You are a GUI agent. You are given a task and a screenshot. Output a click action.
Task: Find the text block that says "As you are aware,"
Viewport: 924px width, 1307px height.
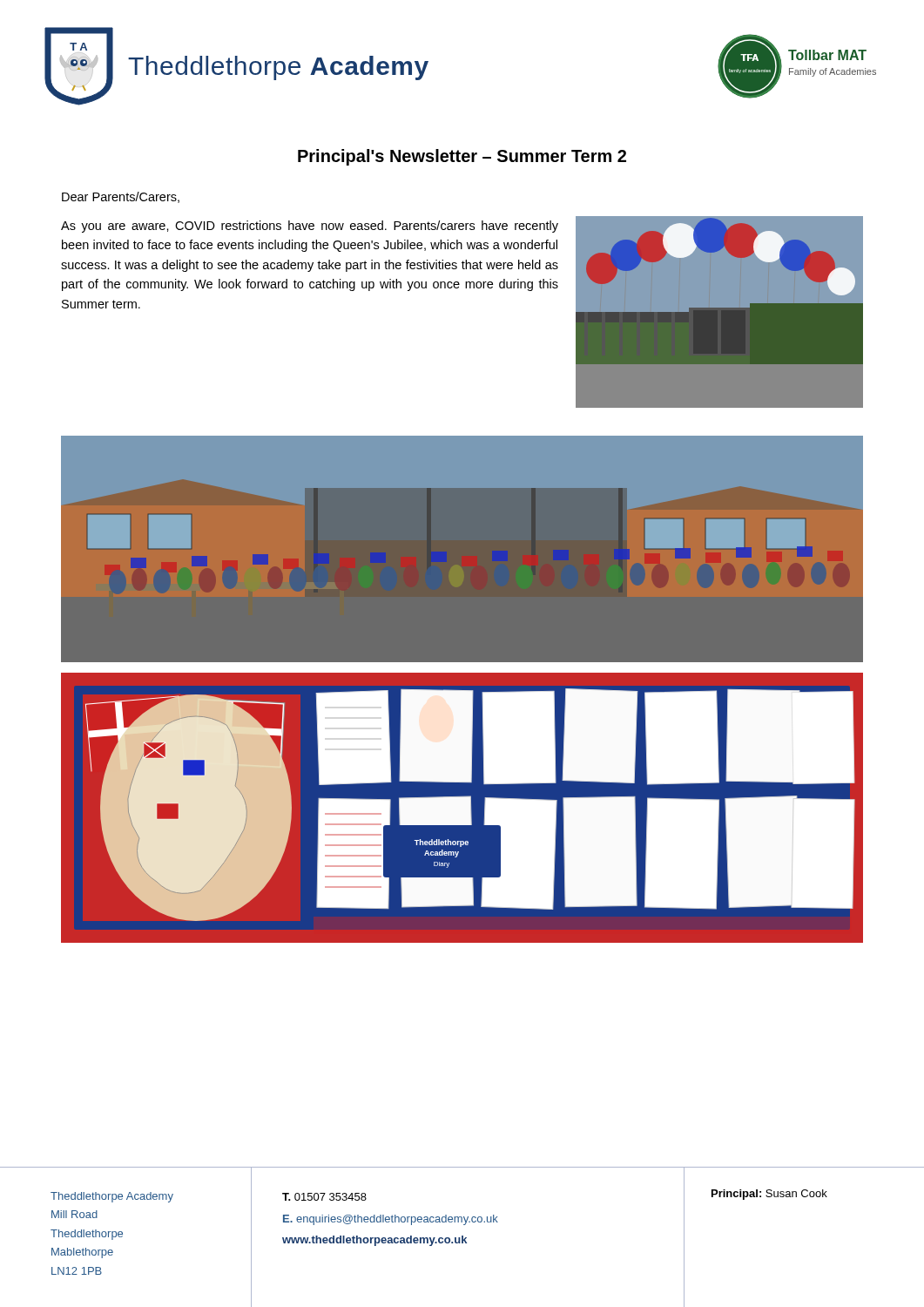462,265
